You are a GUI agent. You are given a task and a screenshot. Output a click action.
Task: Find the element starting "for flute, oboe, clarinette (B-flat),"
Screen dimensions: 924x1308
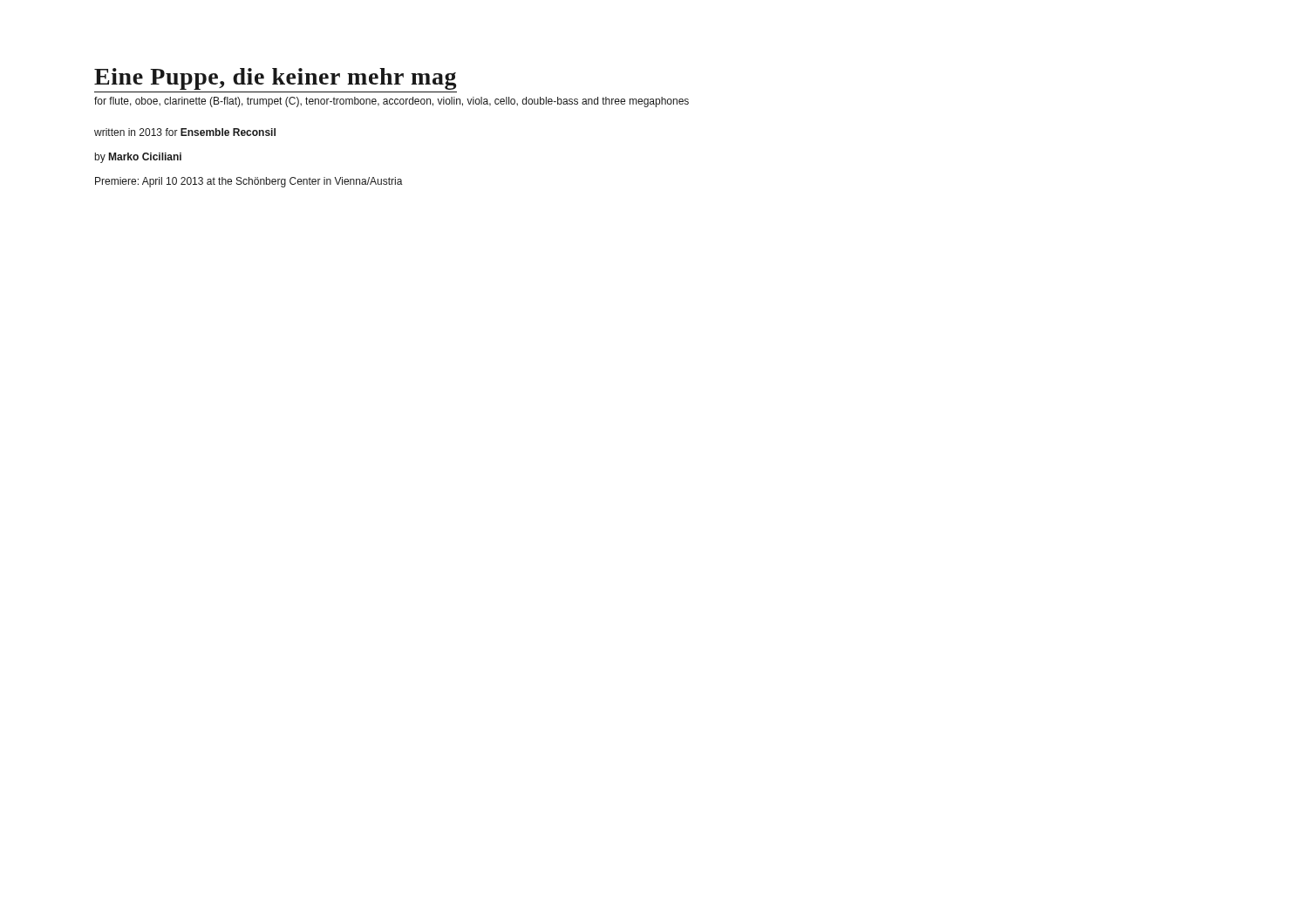[x=392, y=101]
